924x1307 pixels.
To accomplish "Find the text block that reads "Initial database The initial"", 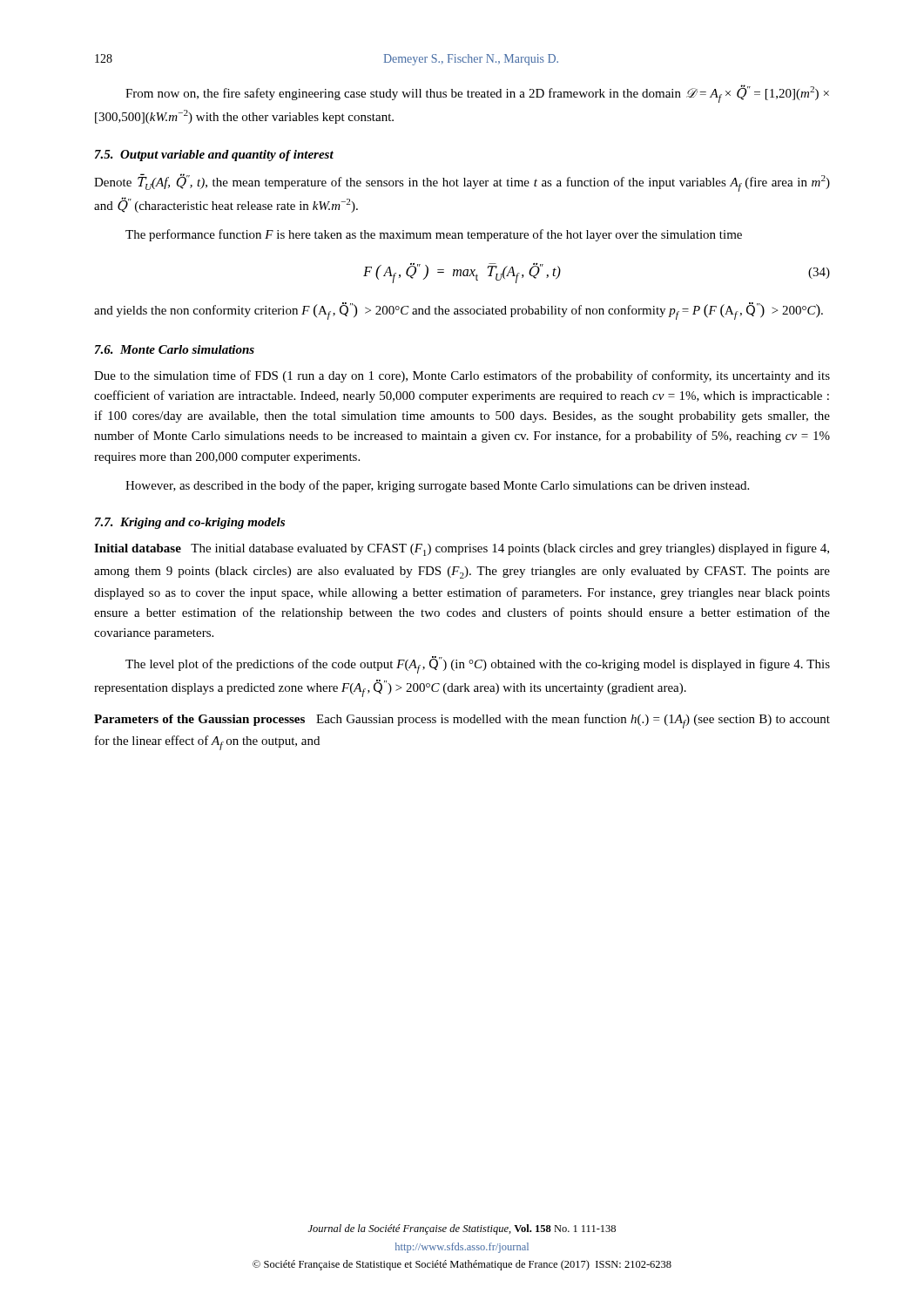I will pyautogui.click(x=462, y=619).
